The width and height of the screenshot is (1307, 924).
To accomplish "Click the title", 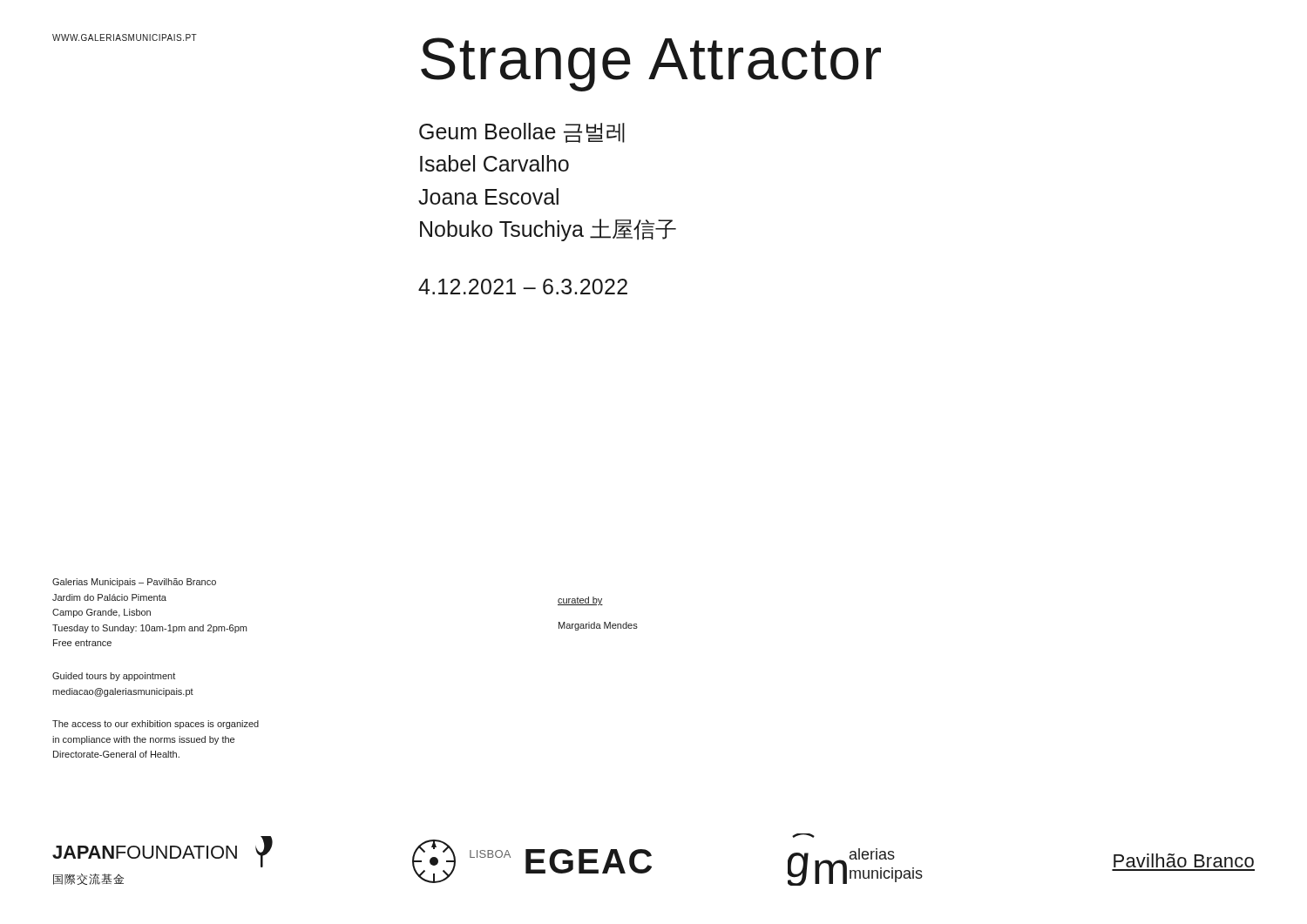I will (836, 59).
